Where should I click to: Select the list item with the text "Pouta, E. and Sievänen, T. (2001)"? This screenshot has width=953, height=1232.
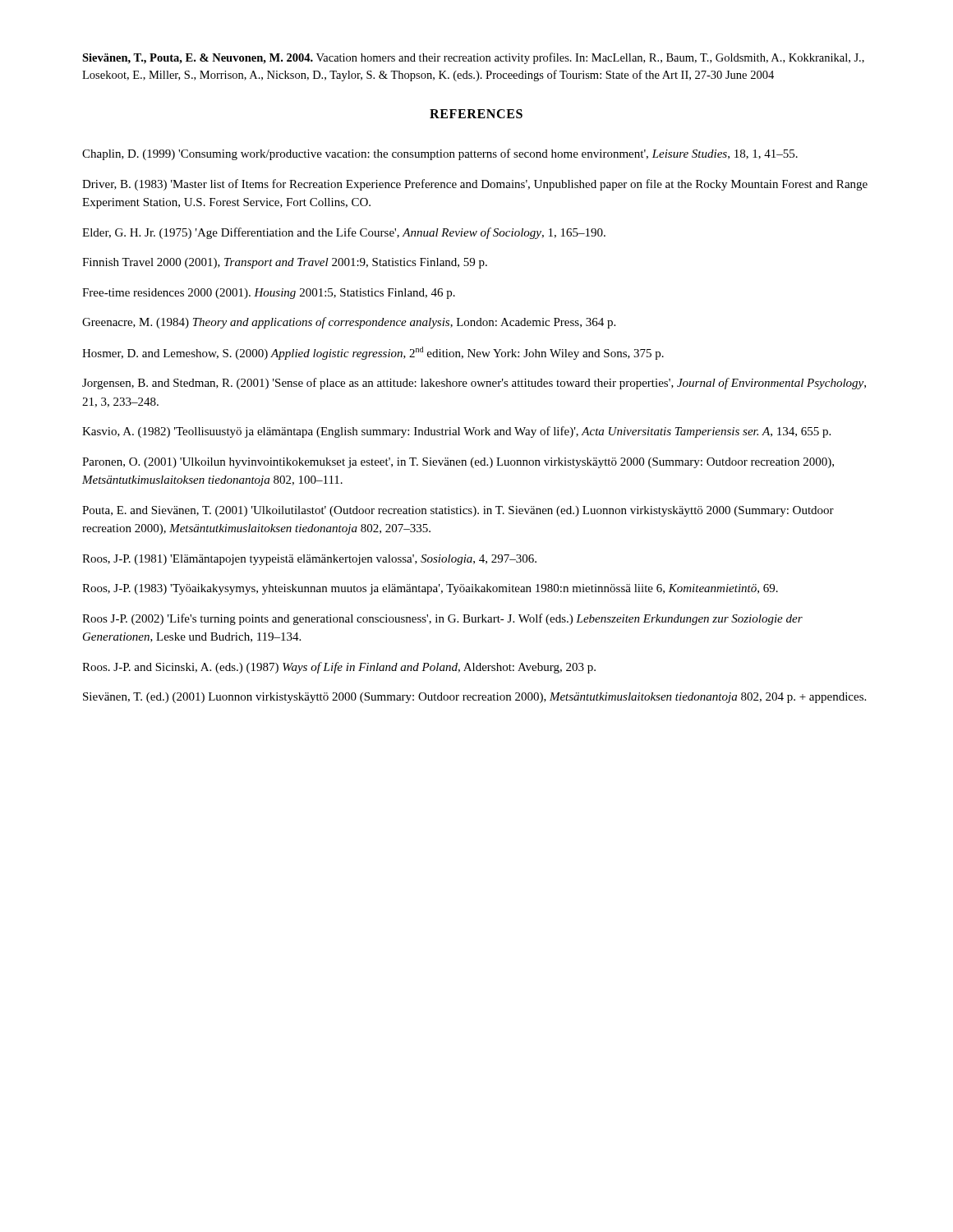pos(458,519)
